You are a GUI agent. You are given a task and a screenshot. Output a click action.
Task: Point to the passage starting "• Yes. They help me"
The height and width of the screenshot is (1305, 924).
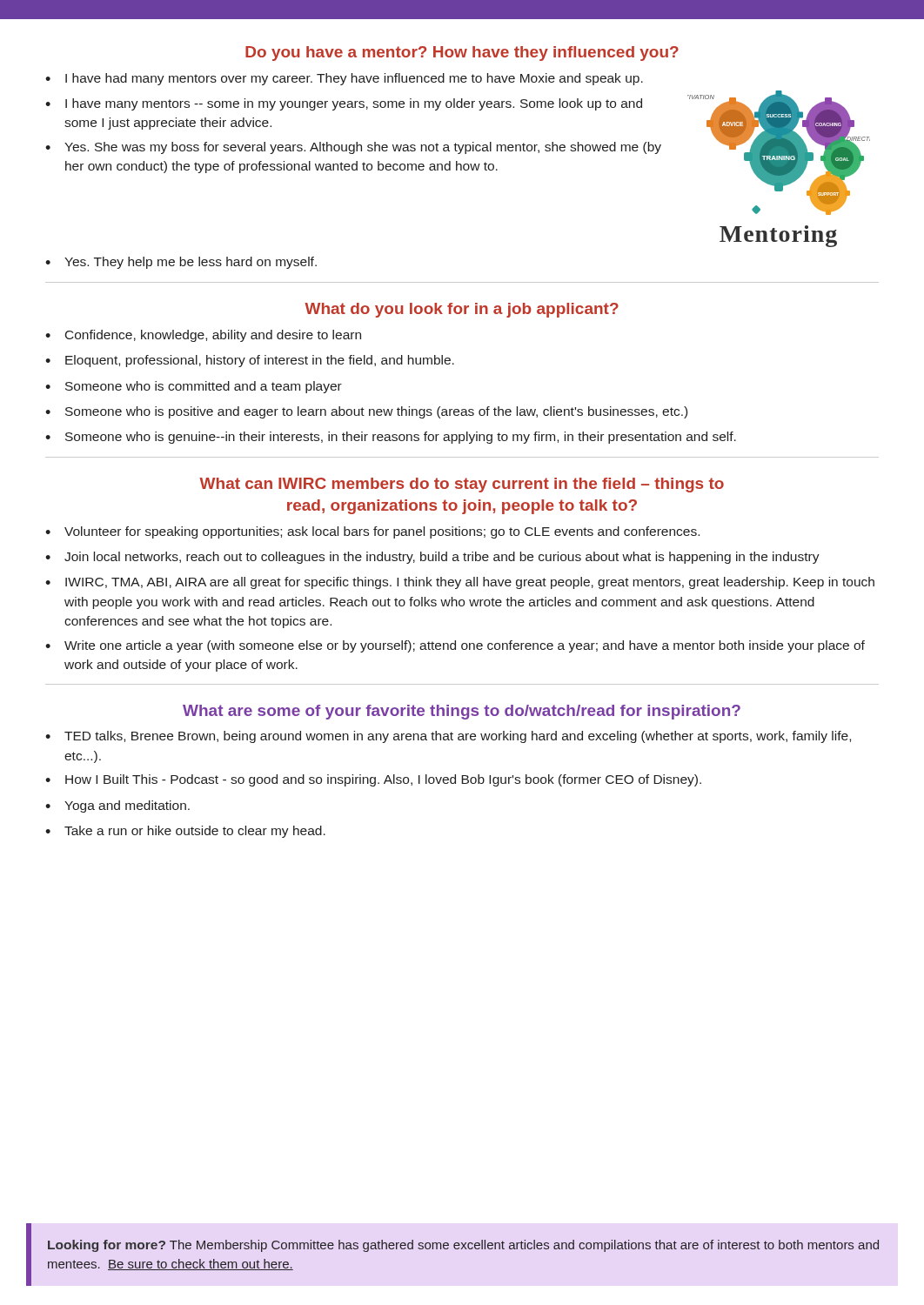[181, 263]
